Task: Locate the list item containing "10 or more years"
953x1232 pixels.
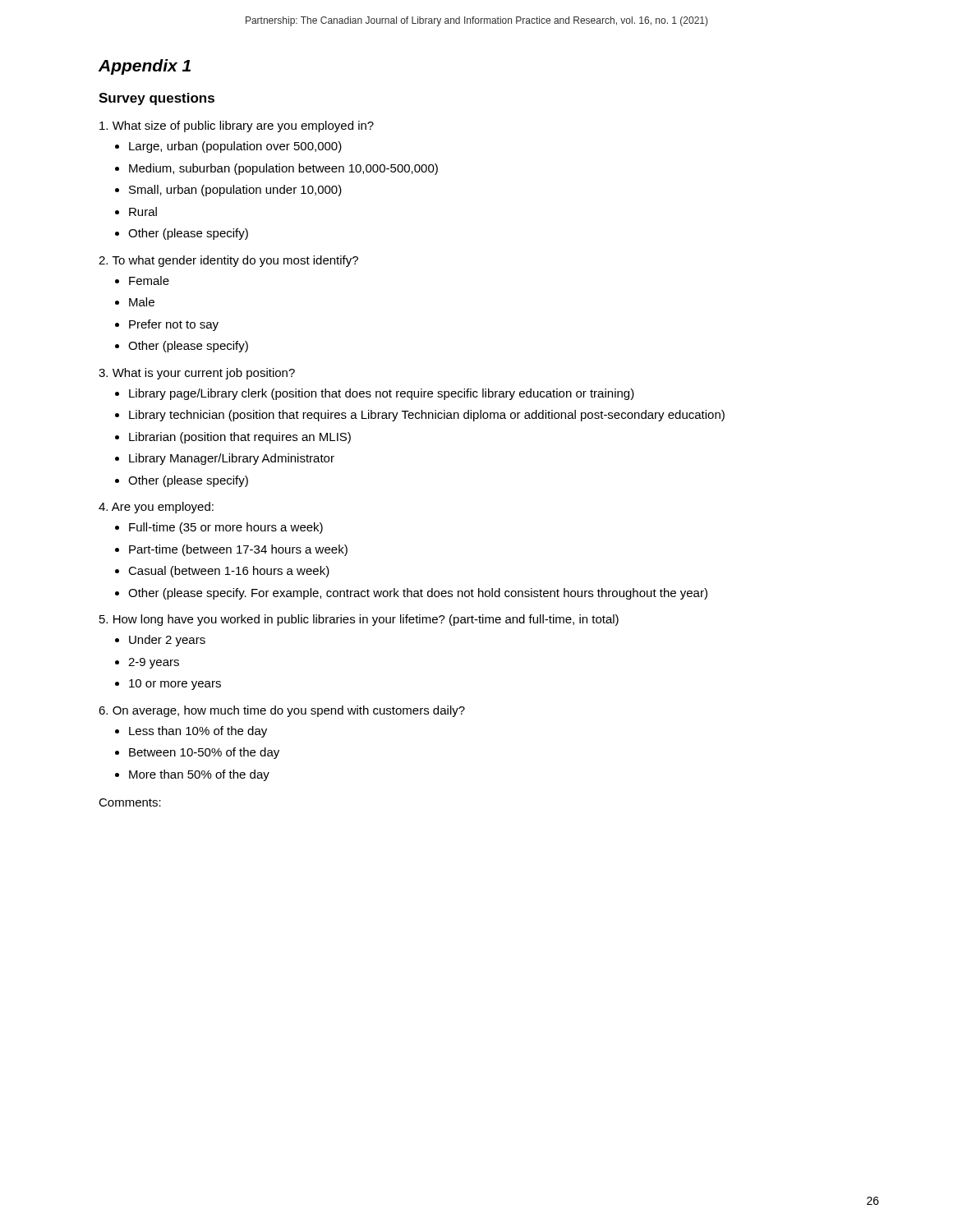Action: 175,683
